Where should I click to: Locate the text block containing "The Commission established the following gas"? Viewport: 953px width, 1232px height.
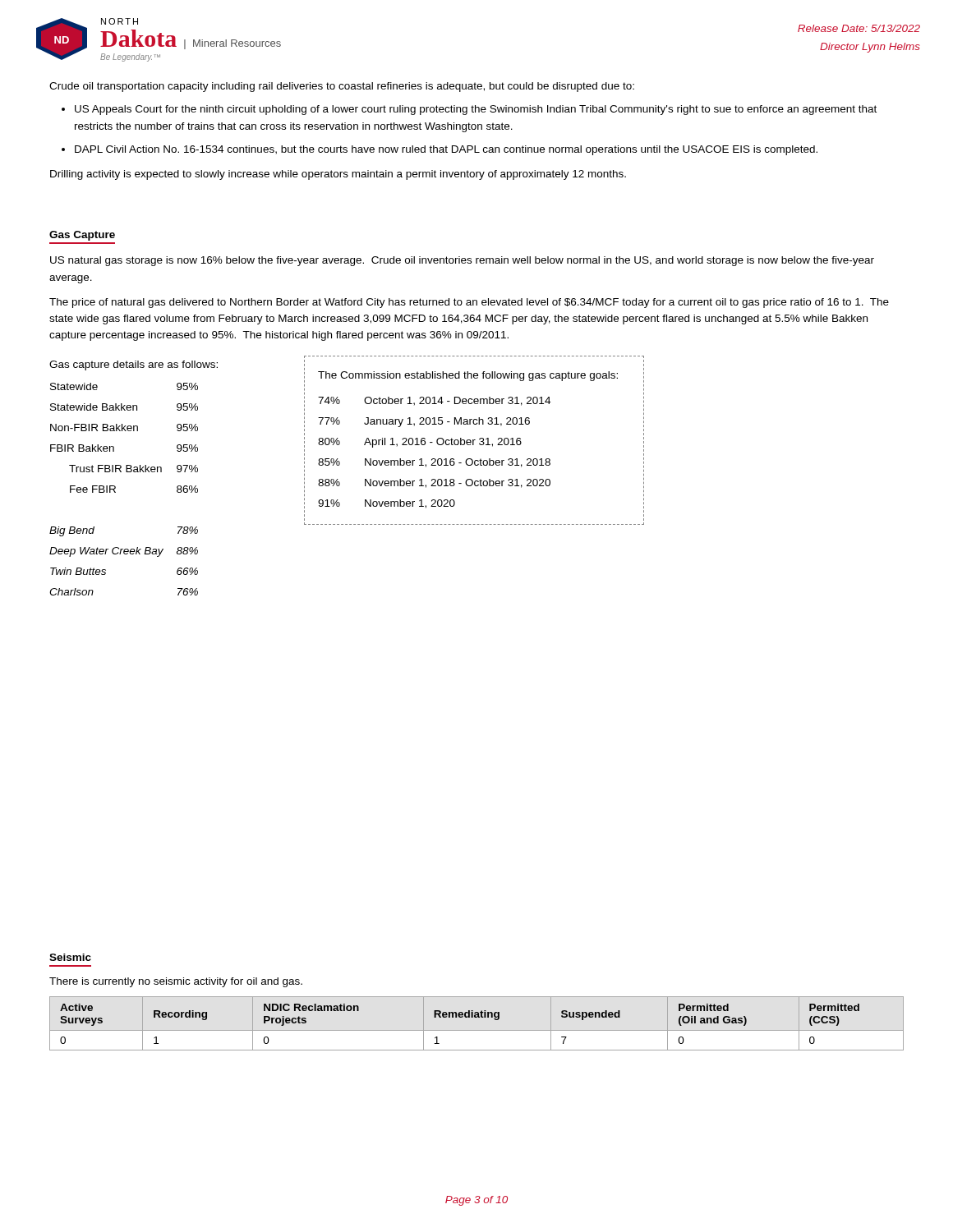pyautogui.click(x=474, y=440)
